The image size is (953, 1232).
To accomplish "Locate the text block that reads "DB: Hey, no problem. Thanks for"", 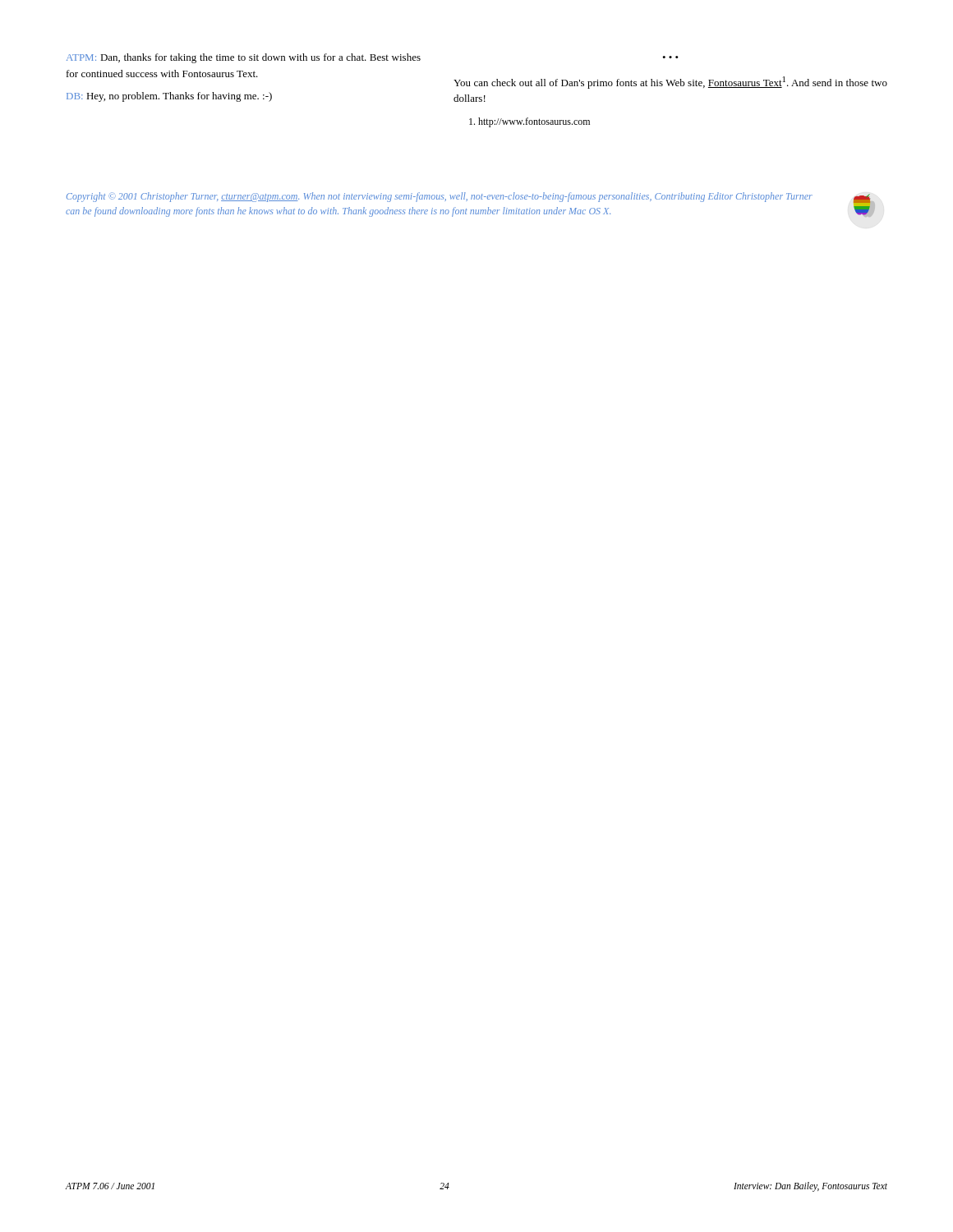I will click(169, 96).
